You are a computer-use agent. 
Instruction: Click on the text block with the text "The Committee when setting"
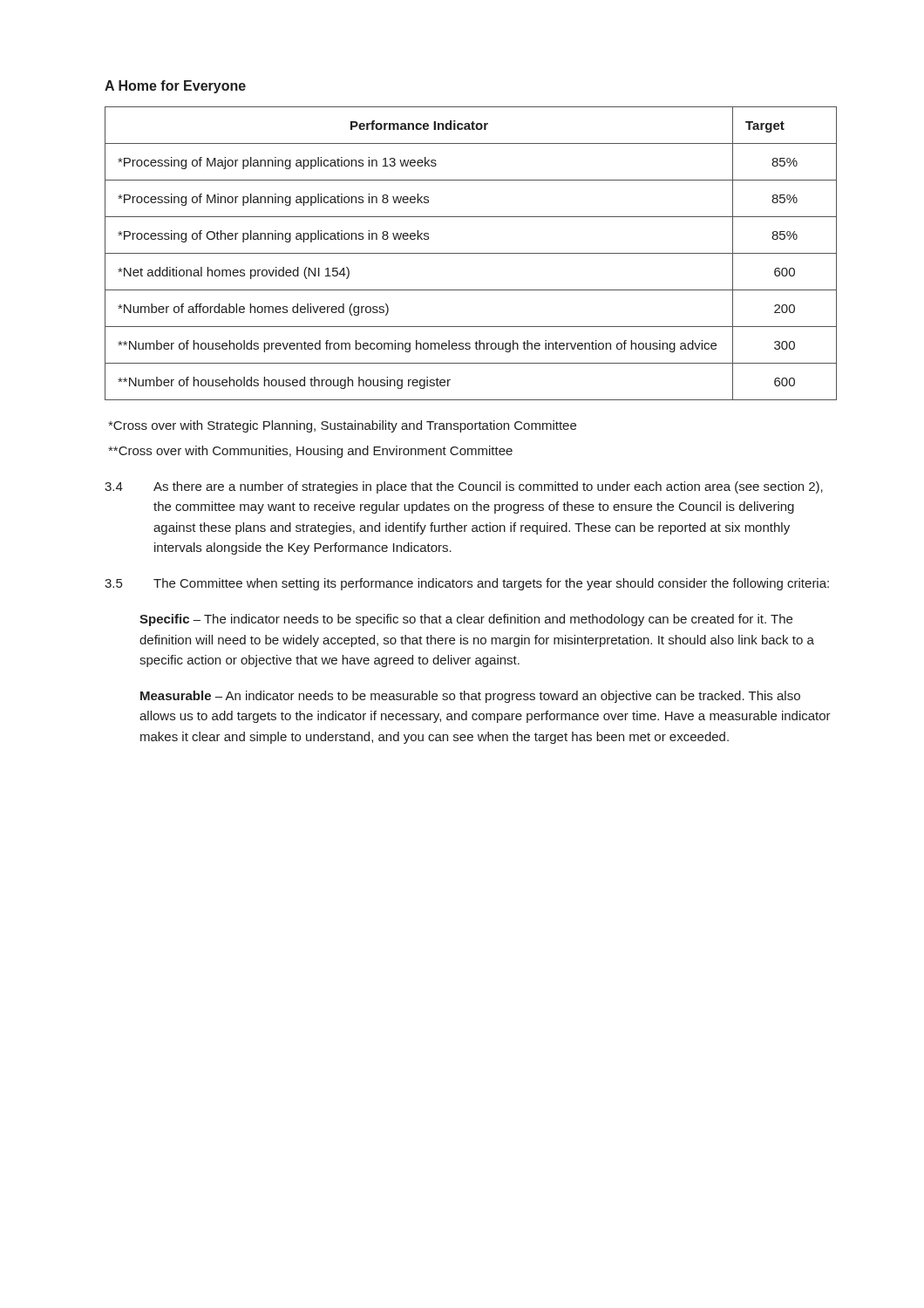[492, 583]
